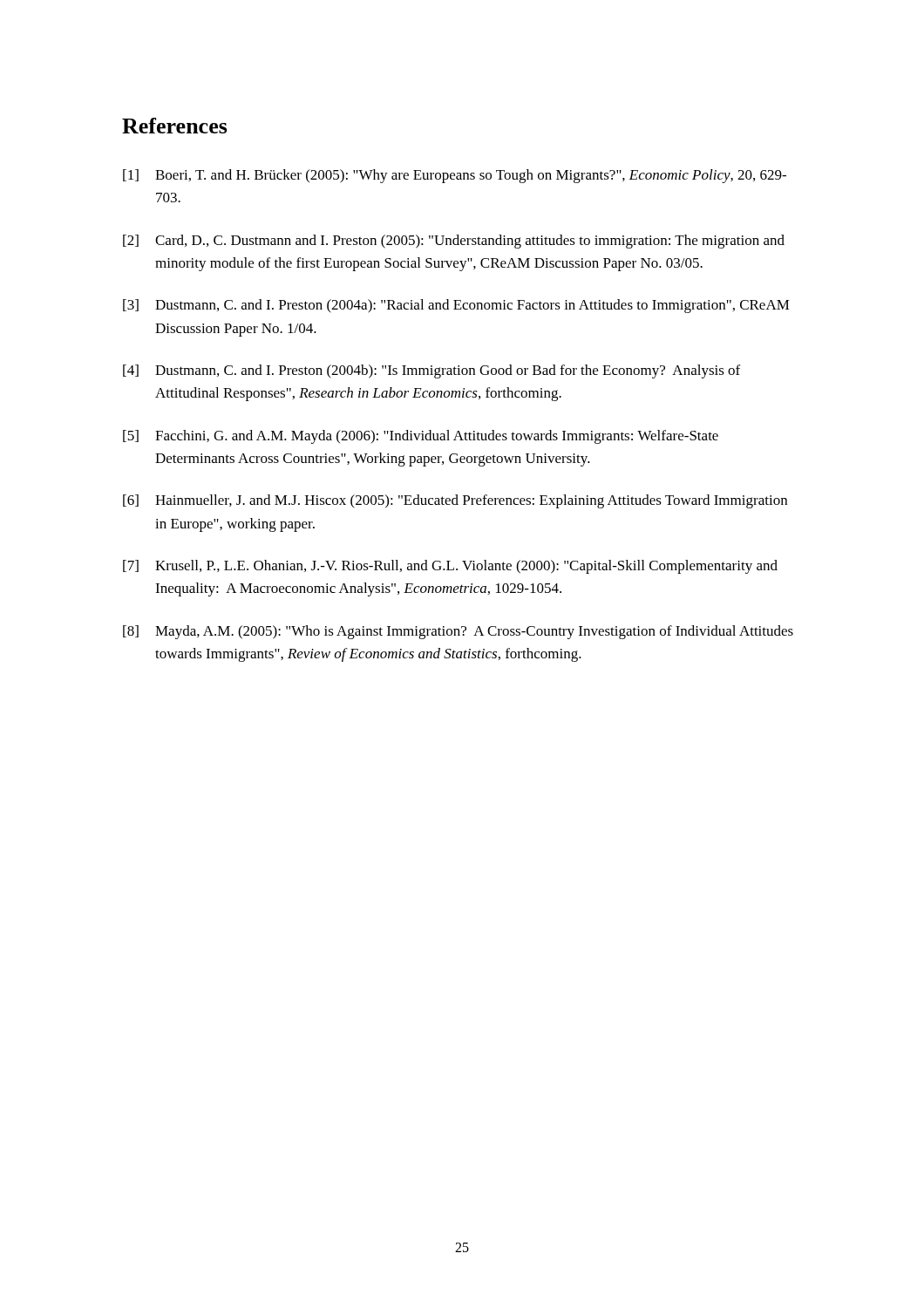Point to the block starting "[8] Mayda, A.M. (2005): "Who is Against"
The image size is (924, 1308).
[462, 643]
